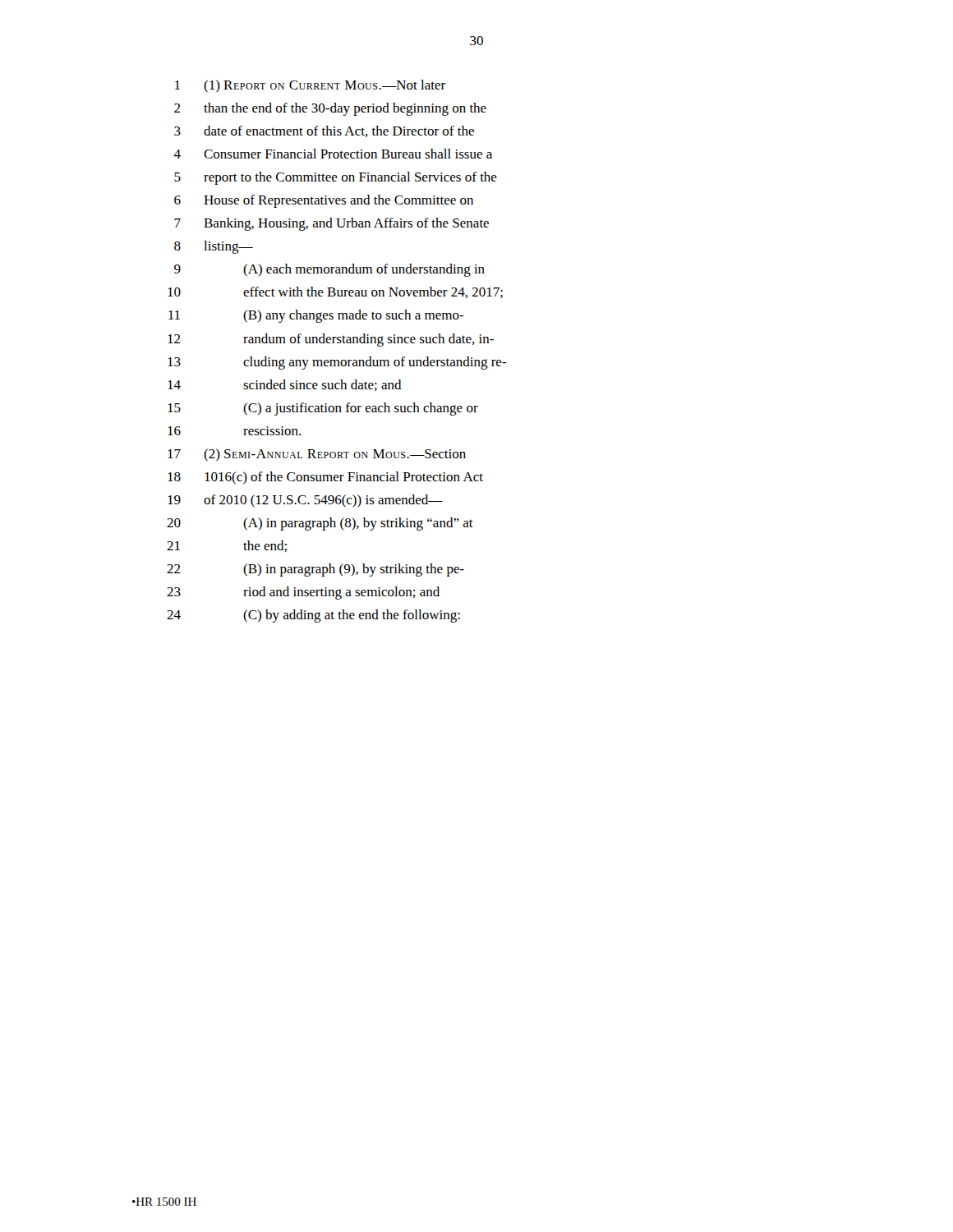Image resolution: width=953 pixels, height=1232 pixels.
Task: Point to the block starting "2 than the end of"
Action: (x=330, y=109)
